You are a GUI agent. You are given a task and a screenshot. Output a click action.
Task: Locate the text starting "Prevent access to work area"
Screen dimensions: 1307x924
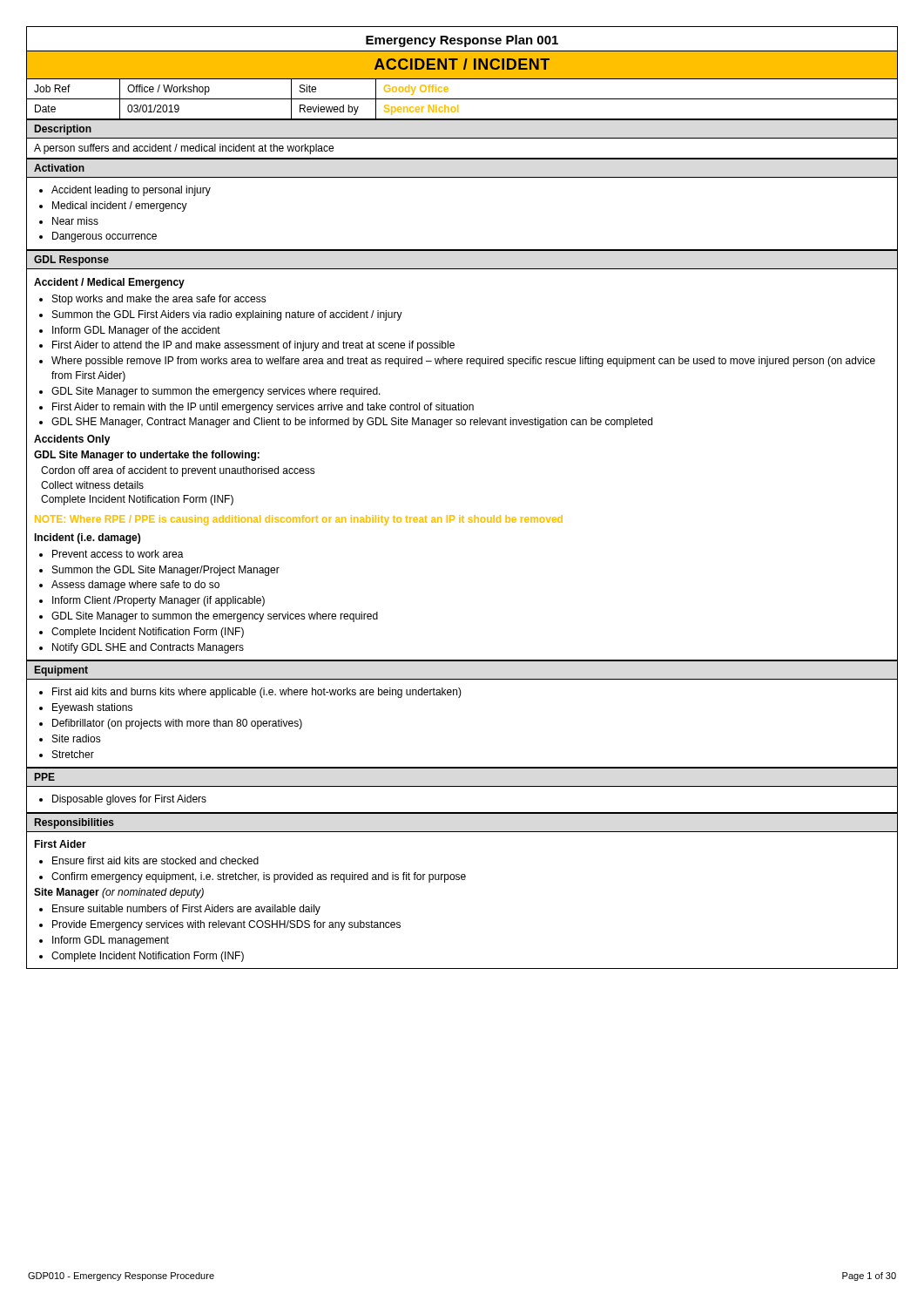click(117, 554)
